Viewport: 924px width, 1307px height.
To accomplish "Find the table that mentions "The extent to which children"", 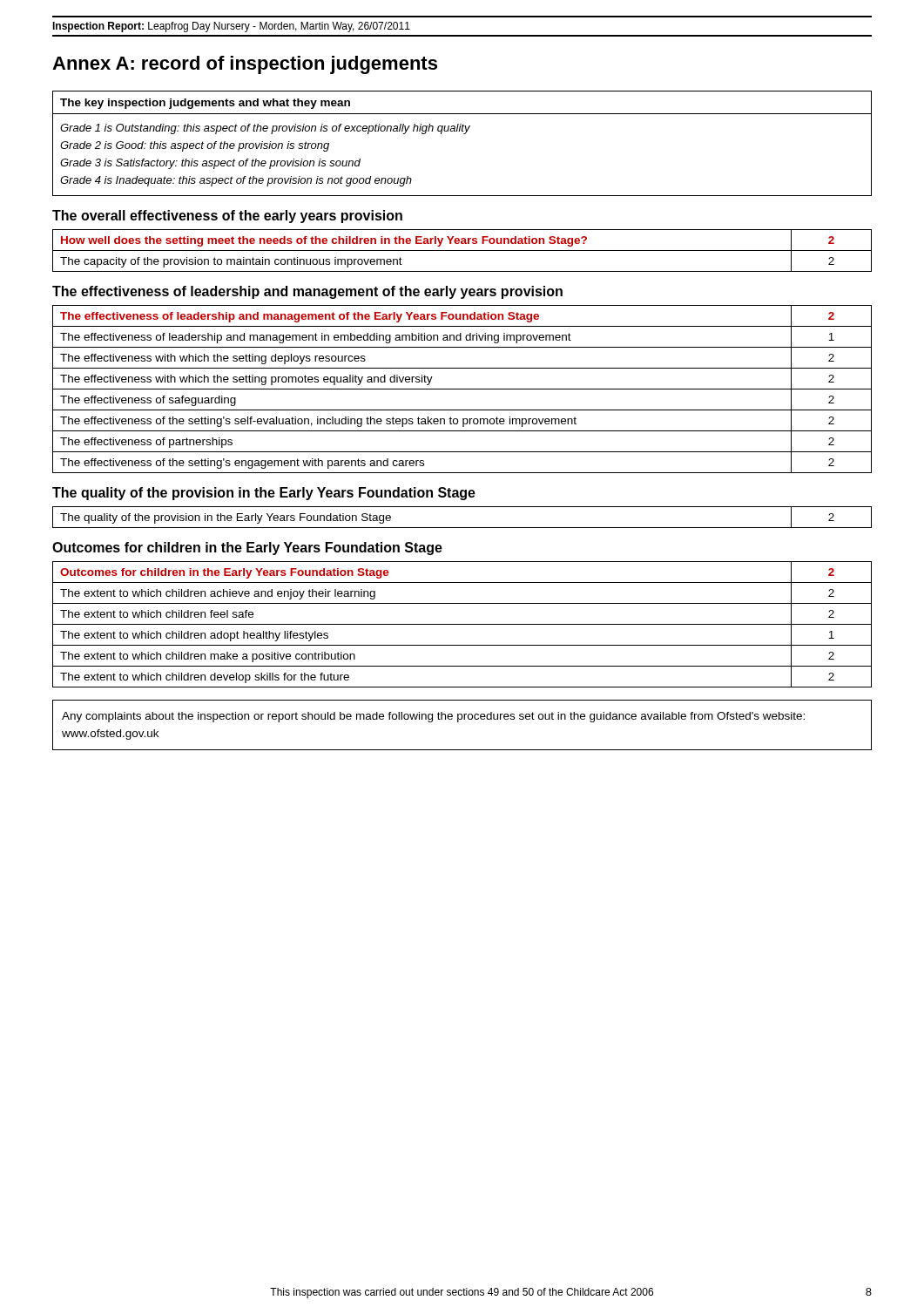I will (x=462, y=624).
